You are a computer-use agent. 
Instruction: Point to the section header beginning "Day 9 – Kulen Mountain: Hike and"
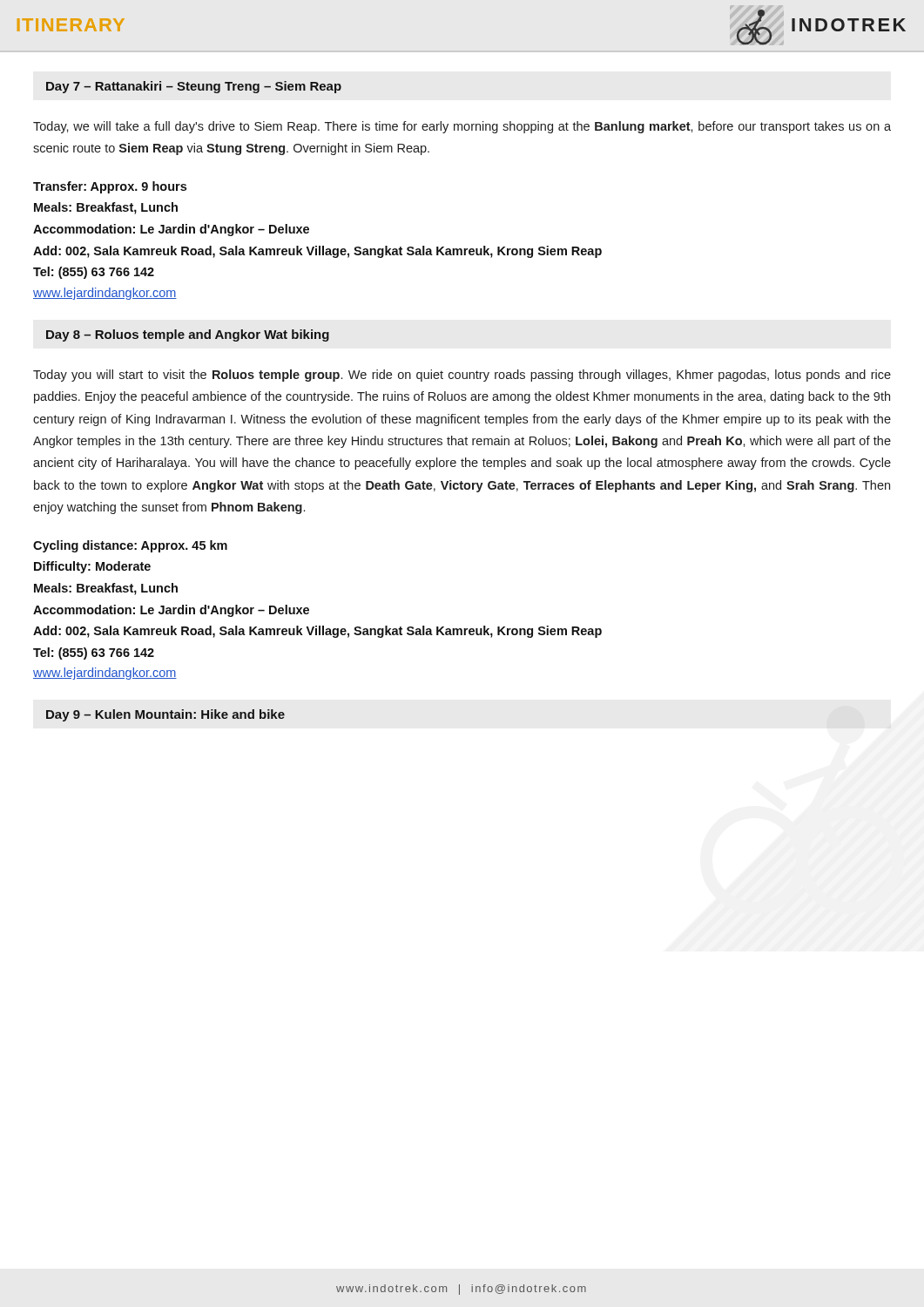[165, 714]
